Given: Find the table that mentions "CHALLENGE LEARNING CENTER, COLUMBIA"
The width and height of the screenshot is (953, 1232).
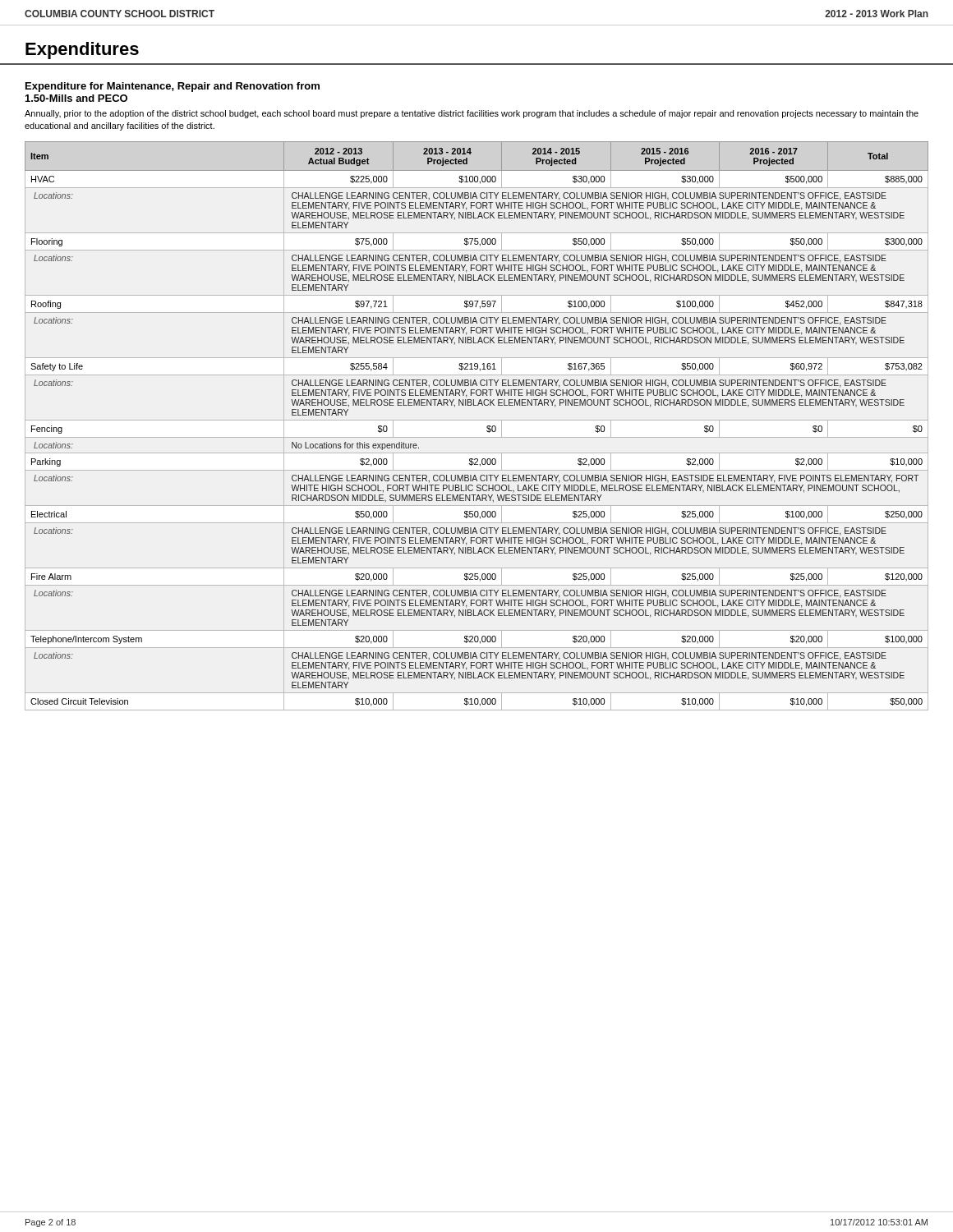Looking at the screenshot, I should coord(476,426).
